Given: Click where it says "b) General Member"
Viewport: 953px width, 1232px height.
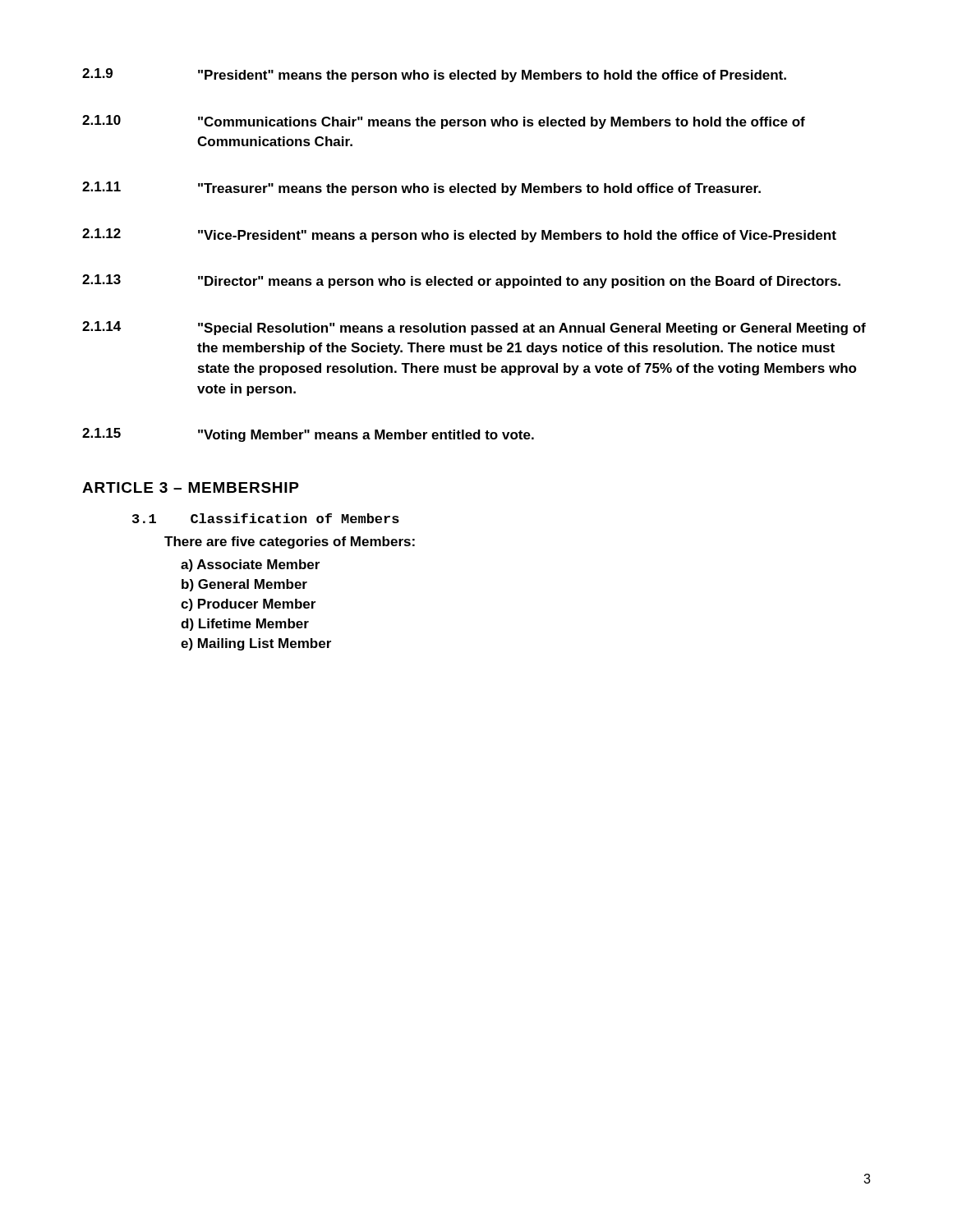Looking at the screenshot, I should pos(244,584).
